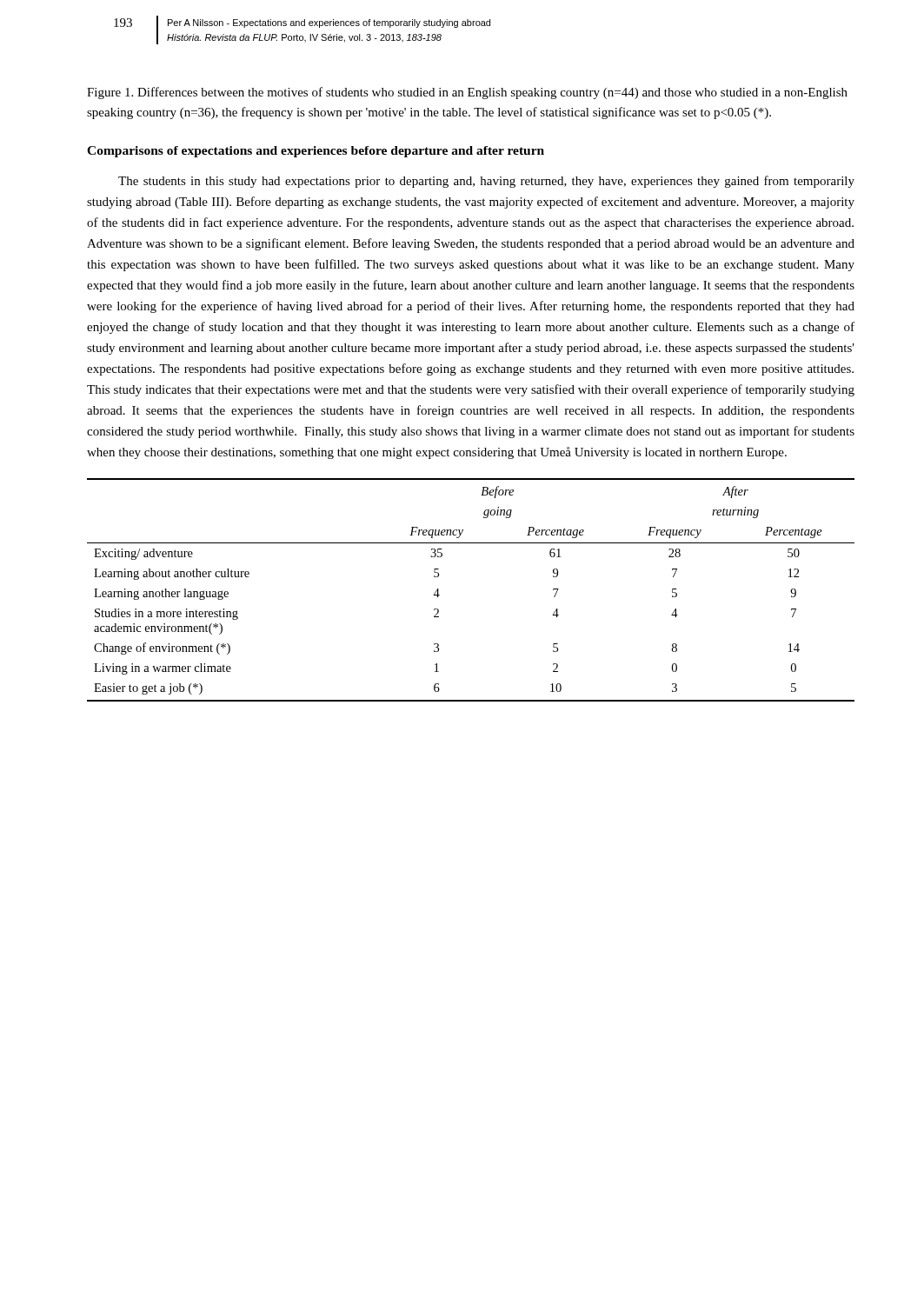Locate the text block that says "The students in this study had expectations prior"

tap(471, 316)
